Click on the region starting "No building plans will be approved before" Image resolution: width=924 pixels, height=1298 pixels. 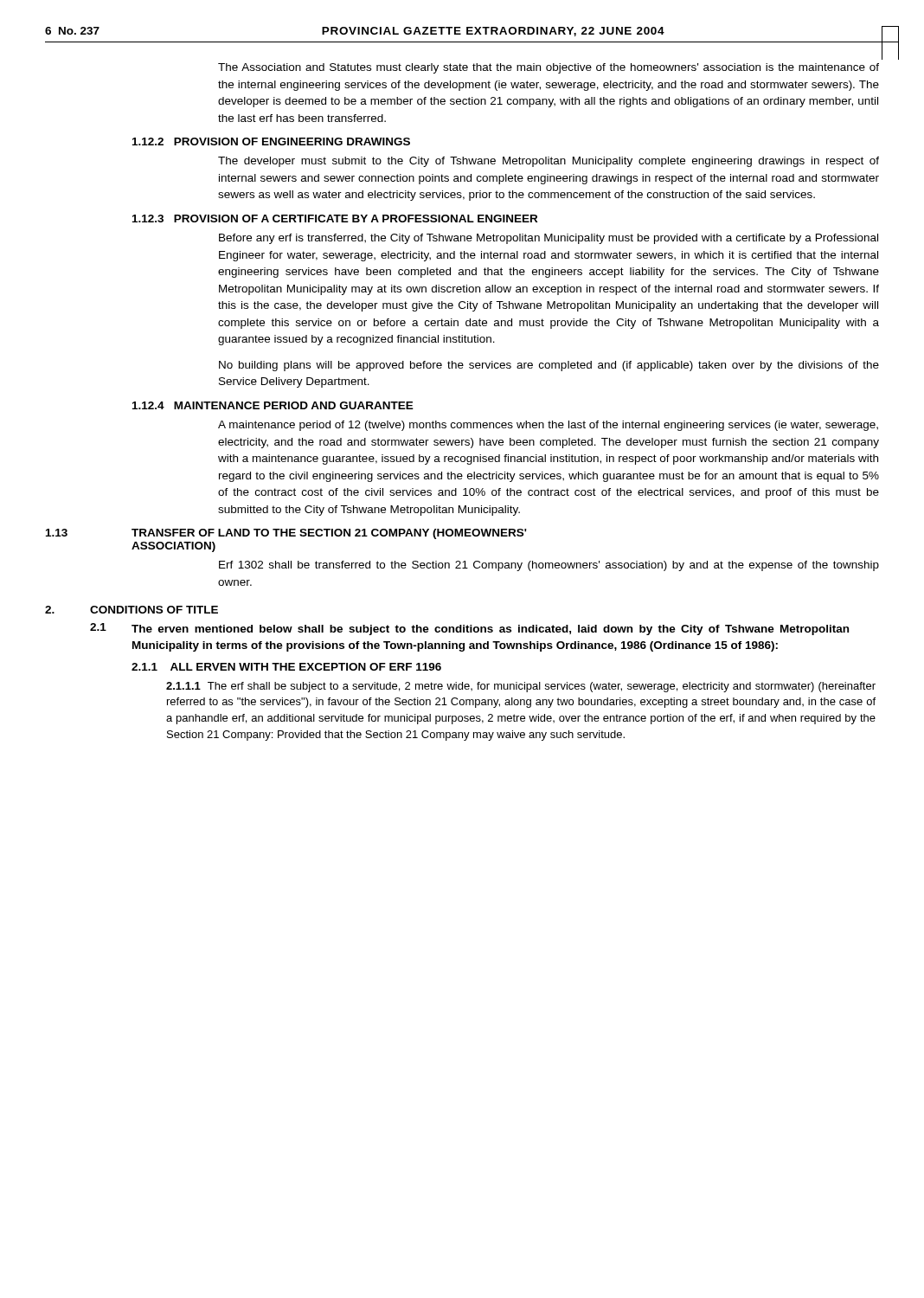549,373
